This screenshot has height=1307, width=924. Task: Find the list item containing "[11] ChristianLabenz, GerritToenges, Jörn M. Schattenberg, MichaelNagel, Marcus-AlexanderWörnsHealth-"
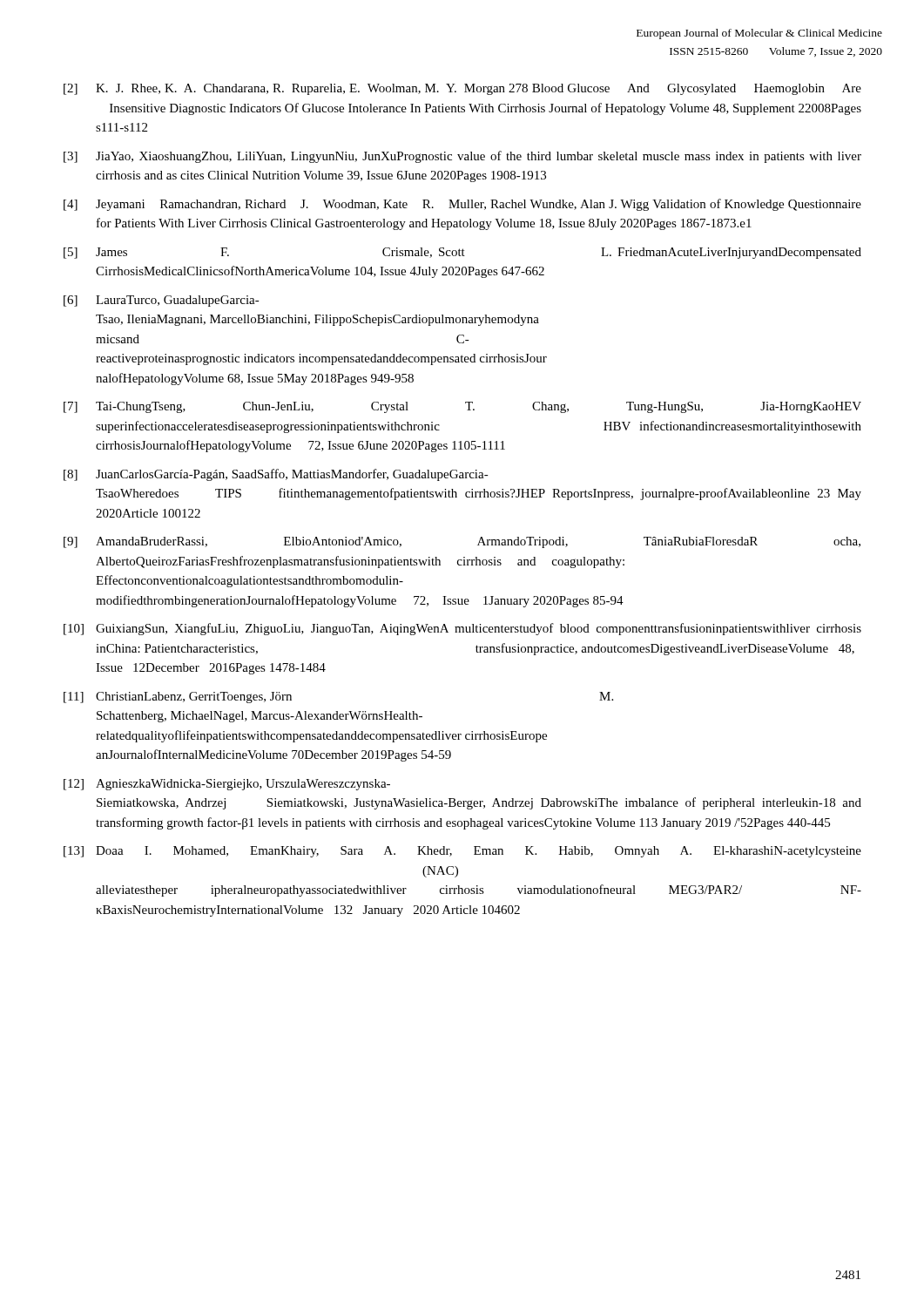click(x=462, y=725)
